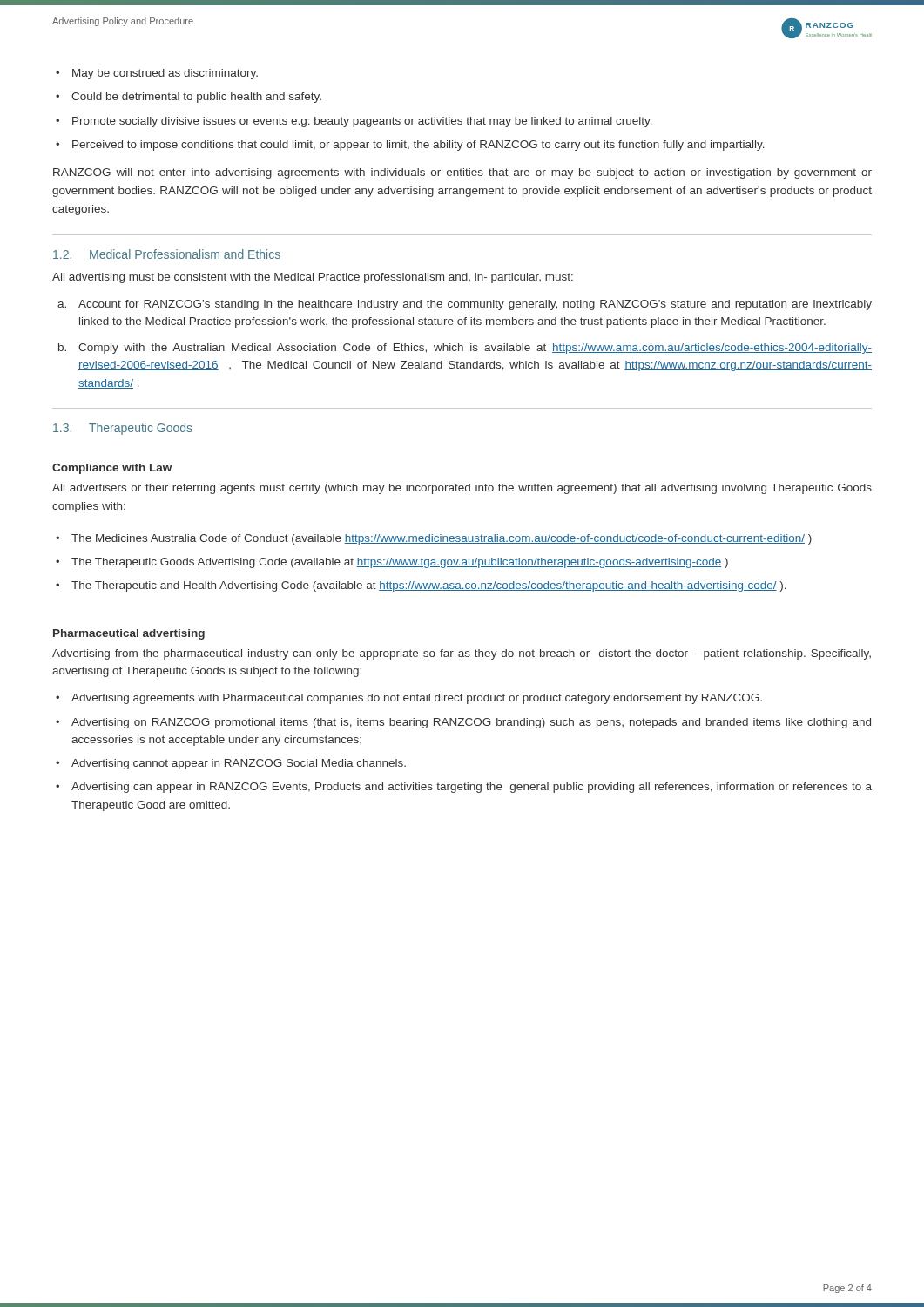Viewport: 924px width, 1307px height.
Task: Find the list item containing "Advertising cannot appear in RANZCOG Social"
Action: coord(239,763)
